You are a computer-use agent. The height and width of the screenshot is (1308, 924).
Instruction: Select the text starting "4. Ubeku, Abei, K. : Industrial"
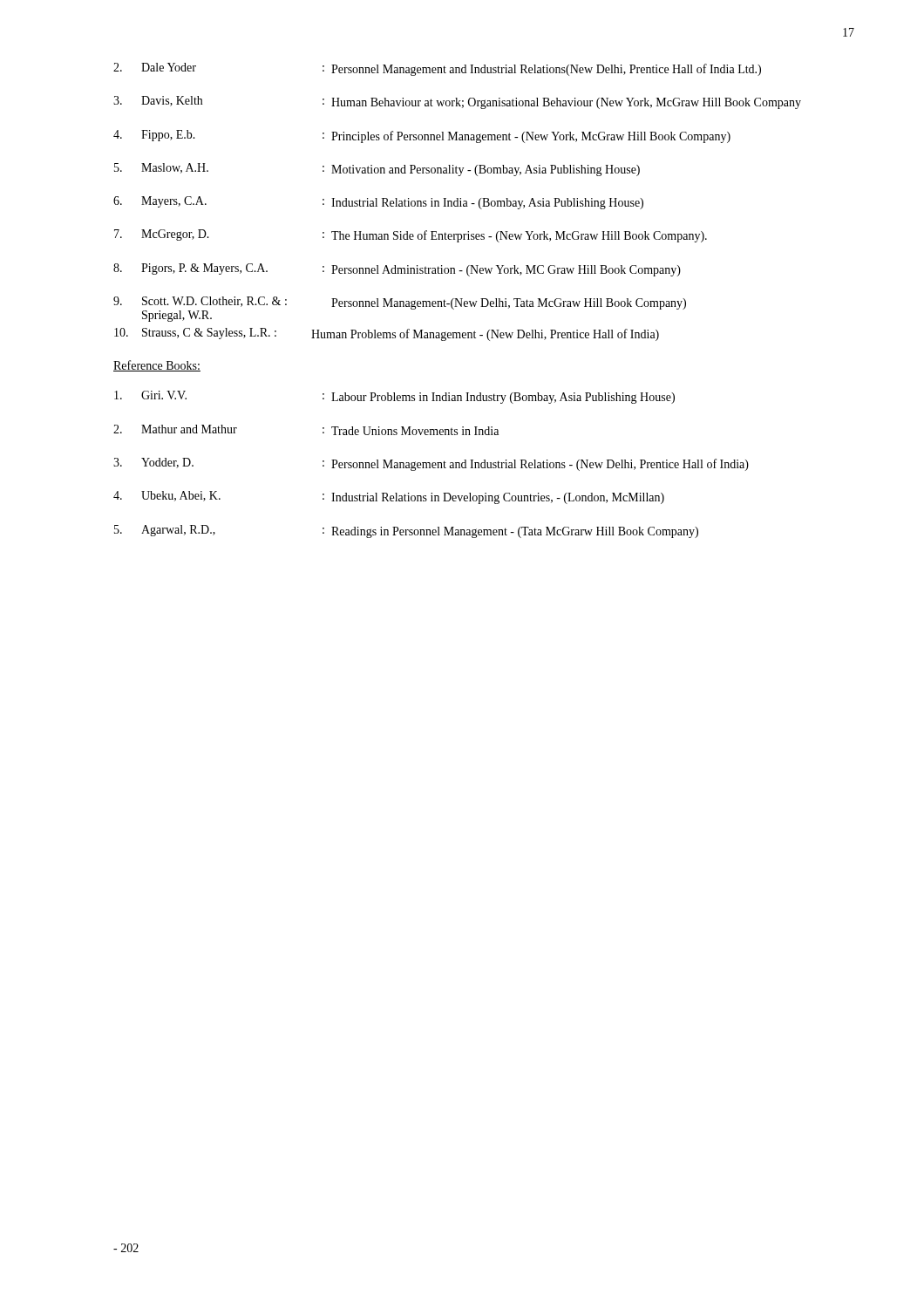click(484, 498)
